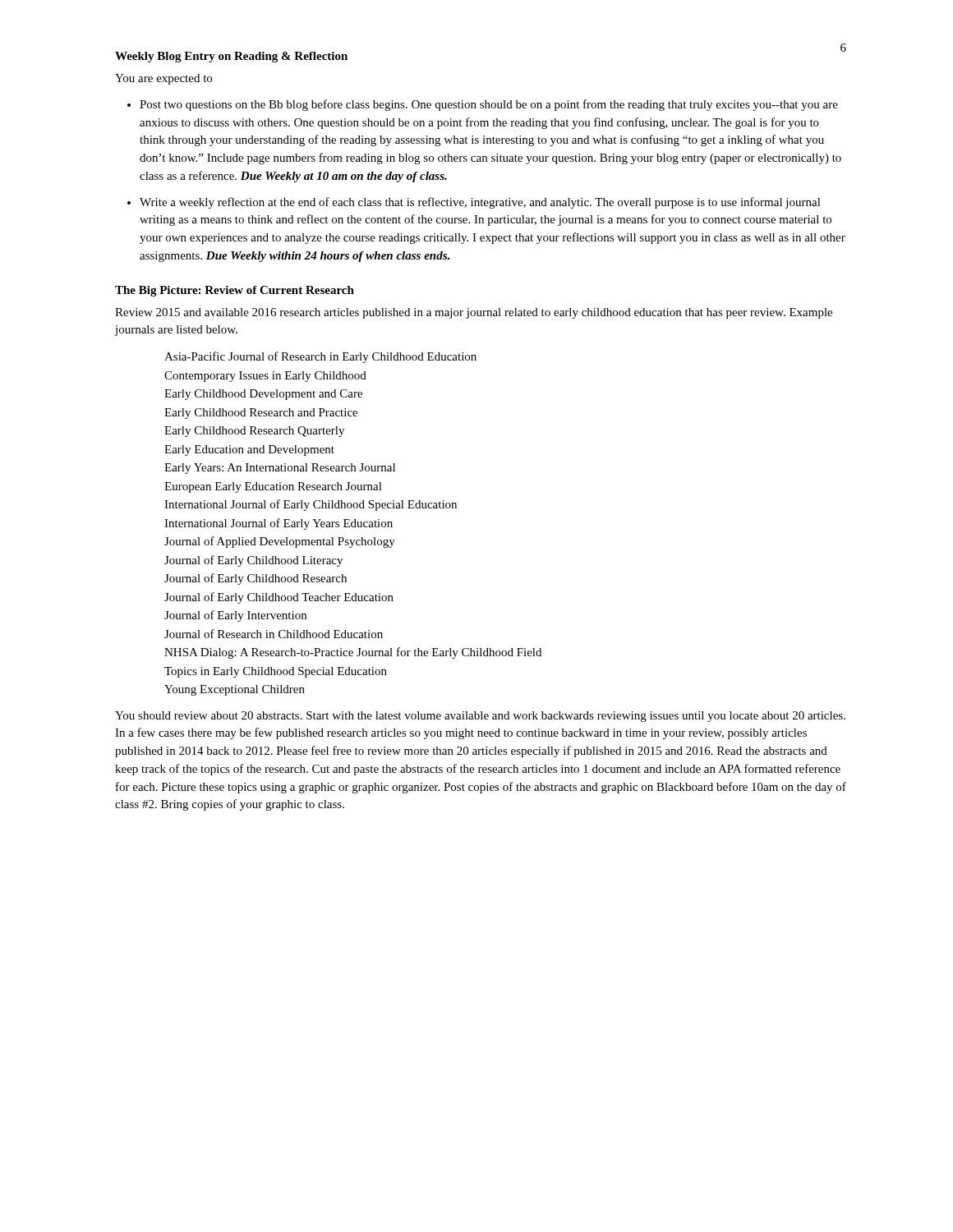
Task: Navigate to the text starting "You should review about 20"
Action: [x=481, y=760]
